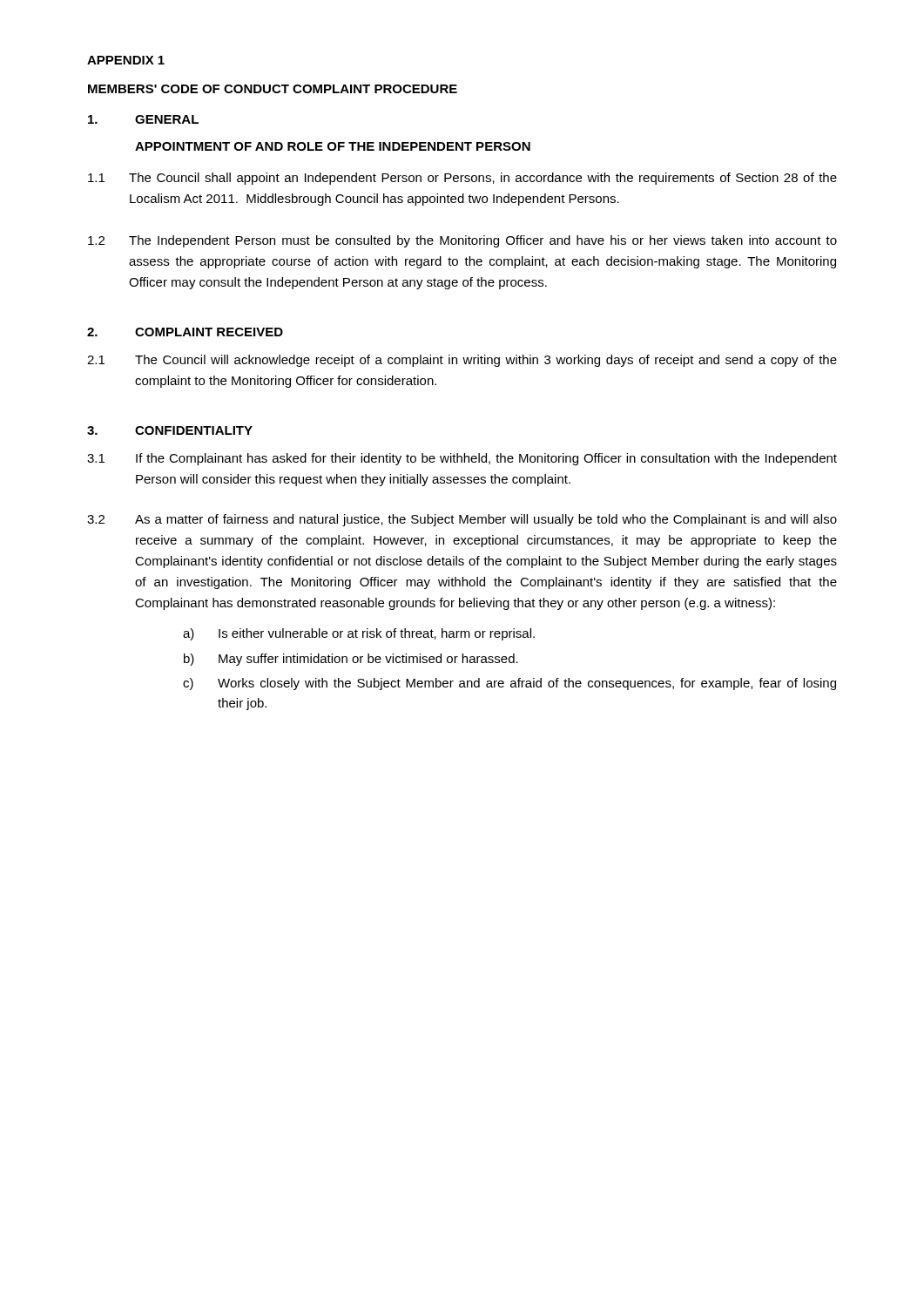Select the list item with the text "a) Is either vulnerable or"
This screenshot has height=1307, width=924.
[x=510, y=634]
